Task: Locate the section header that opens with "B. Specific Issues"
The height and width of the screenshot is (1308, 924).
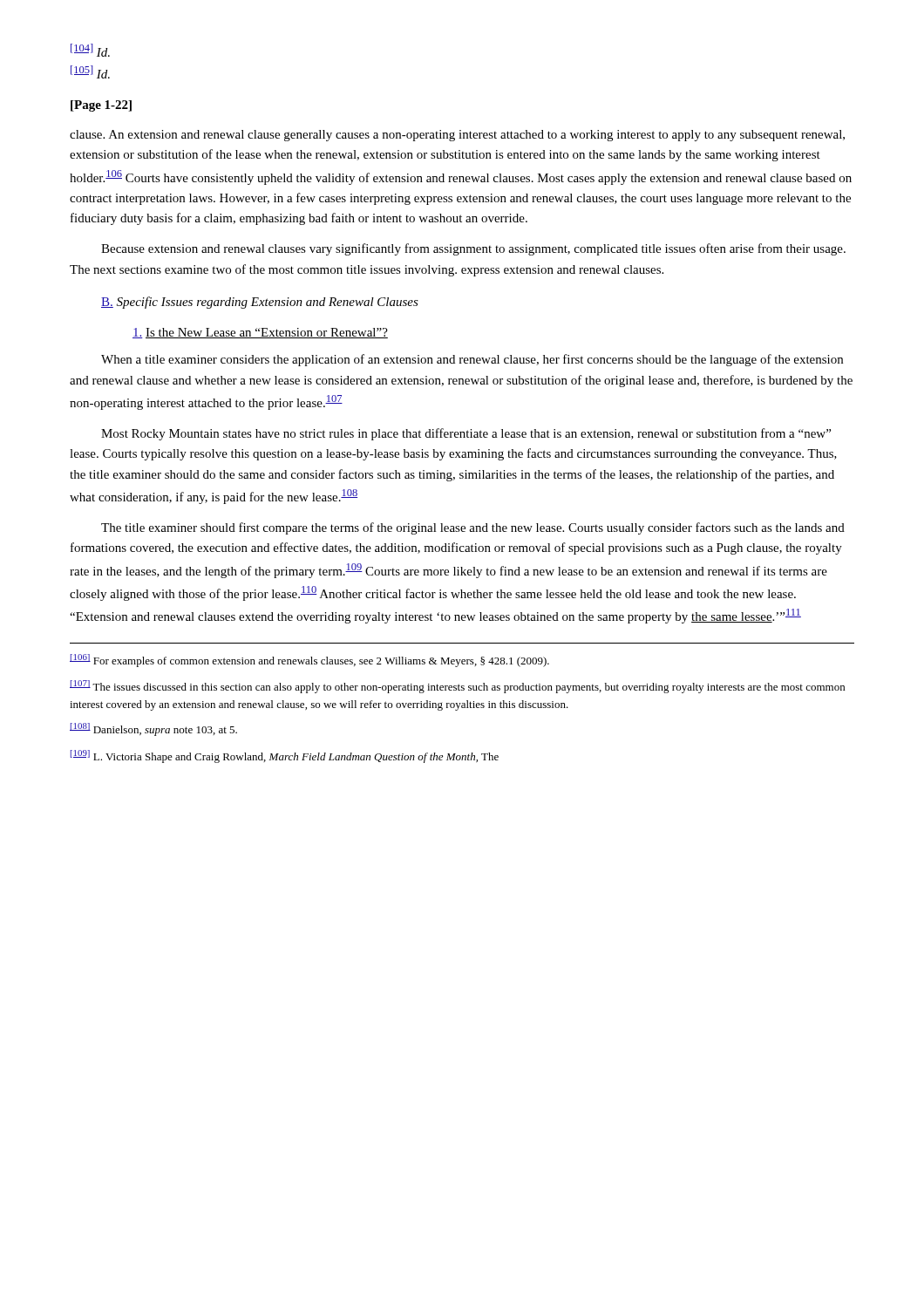Action: click(x=260, y=301)
